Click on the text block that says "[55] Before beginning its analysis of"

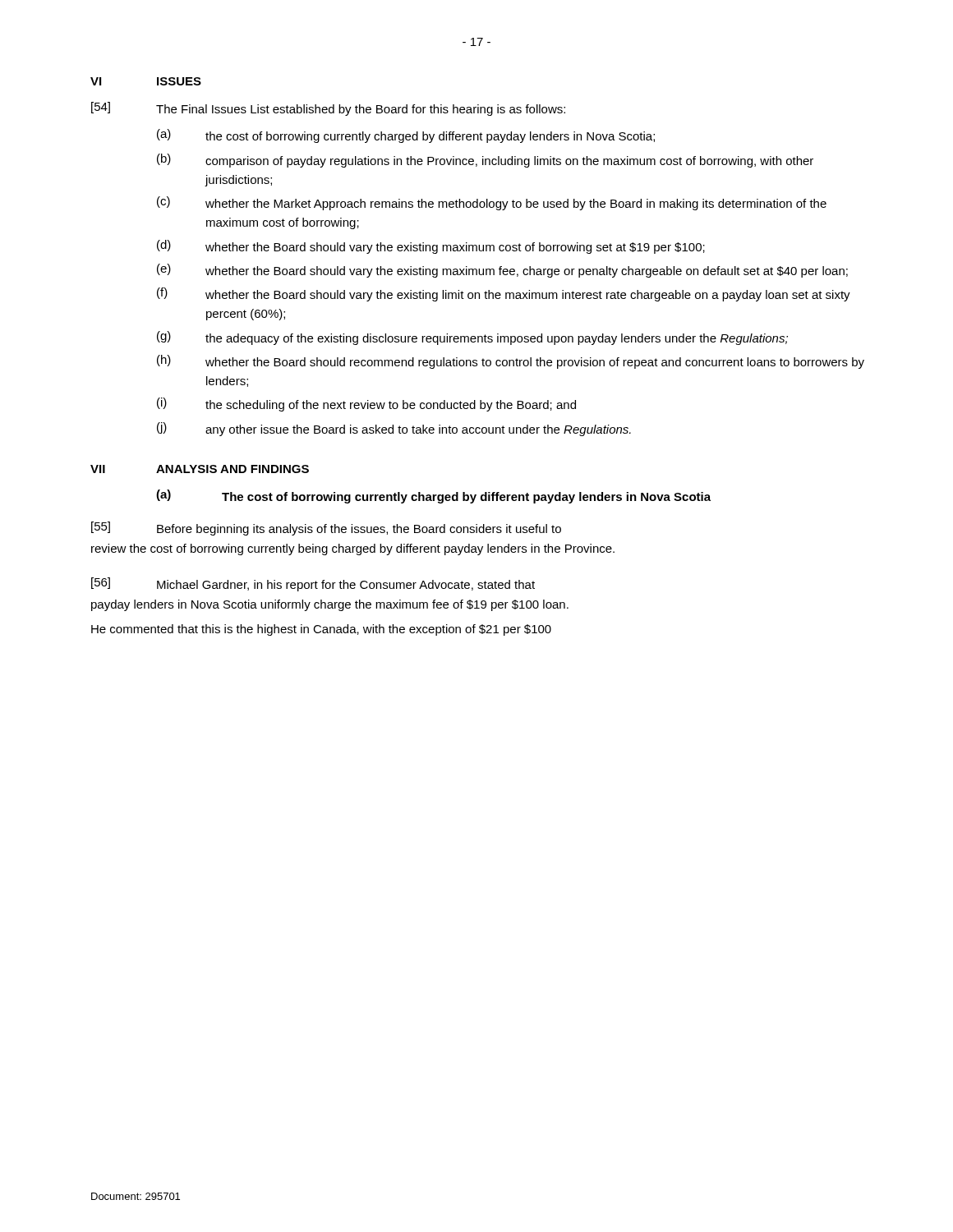pyautogui.click(x=481, y=529)
